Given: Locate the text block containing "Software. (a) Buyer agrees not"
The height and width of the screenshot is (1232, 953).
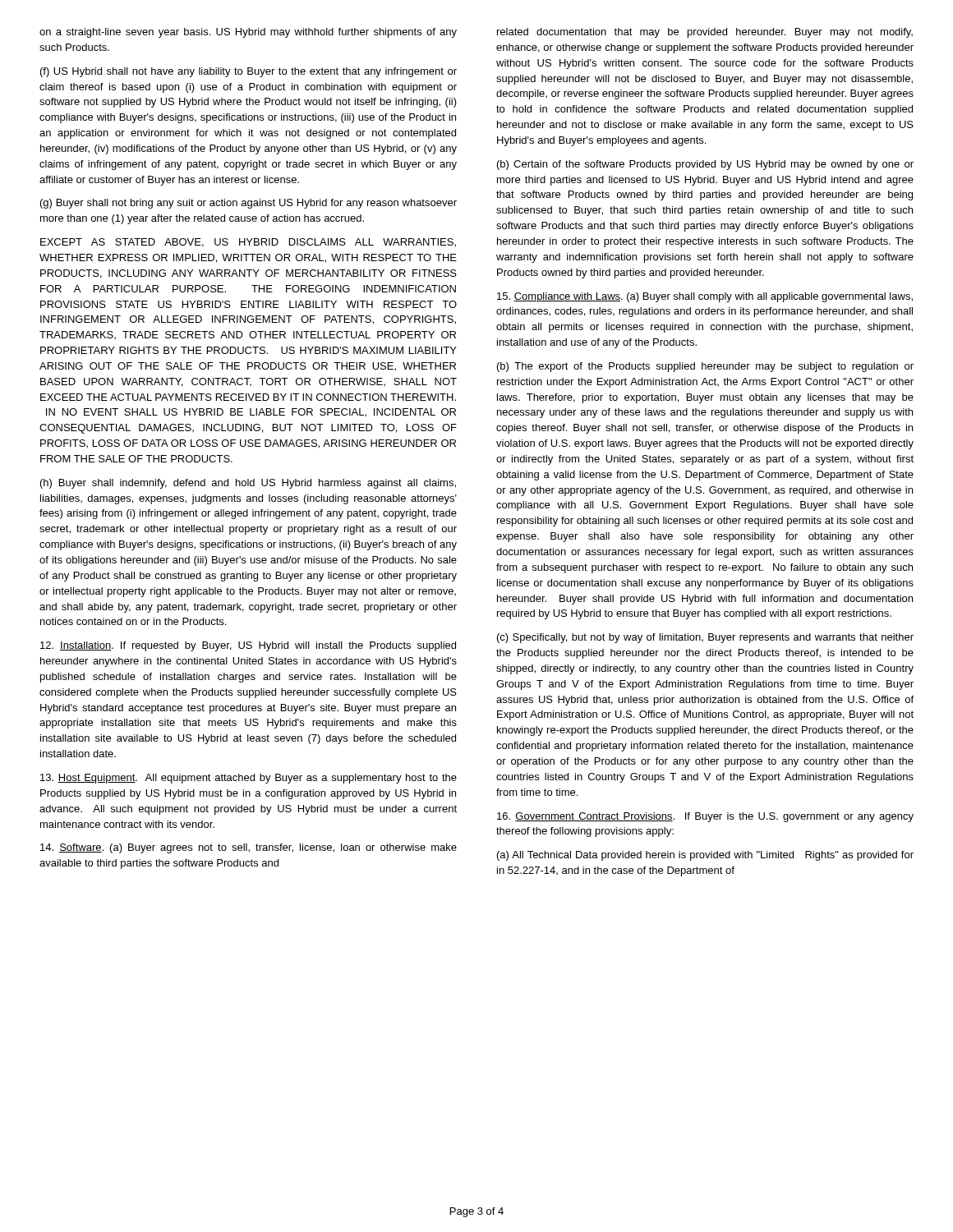Looking at the screenshot, I should [x=248, y=855].
